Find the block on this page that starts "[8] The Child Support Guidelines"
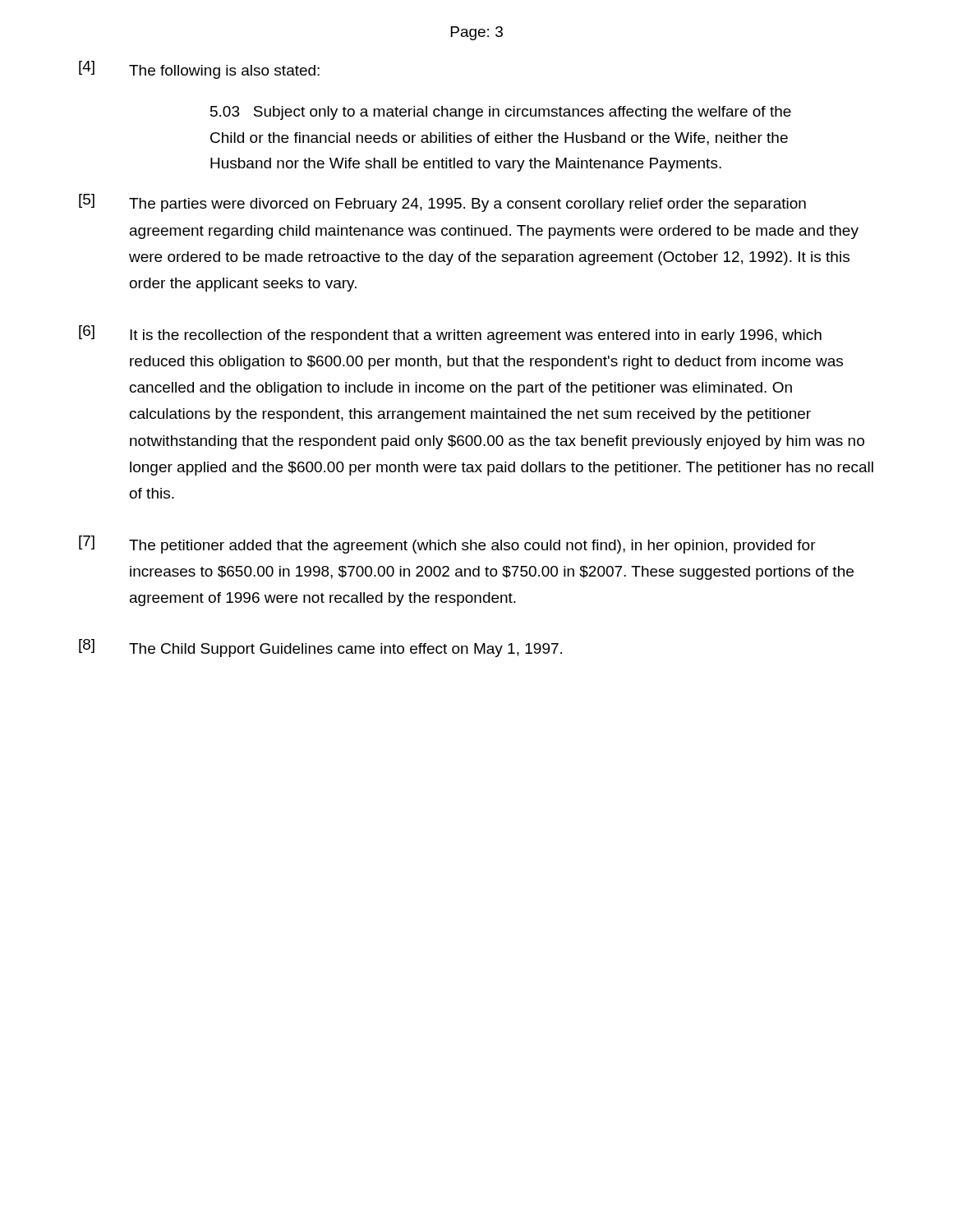The height and width of the screenshot is (1232, 953). tap(476, 649)
